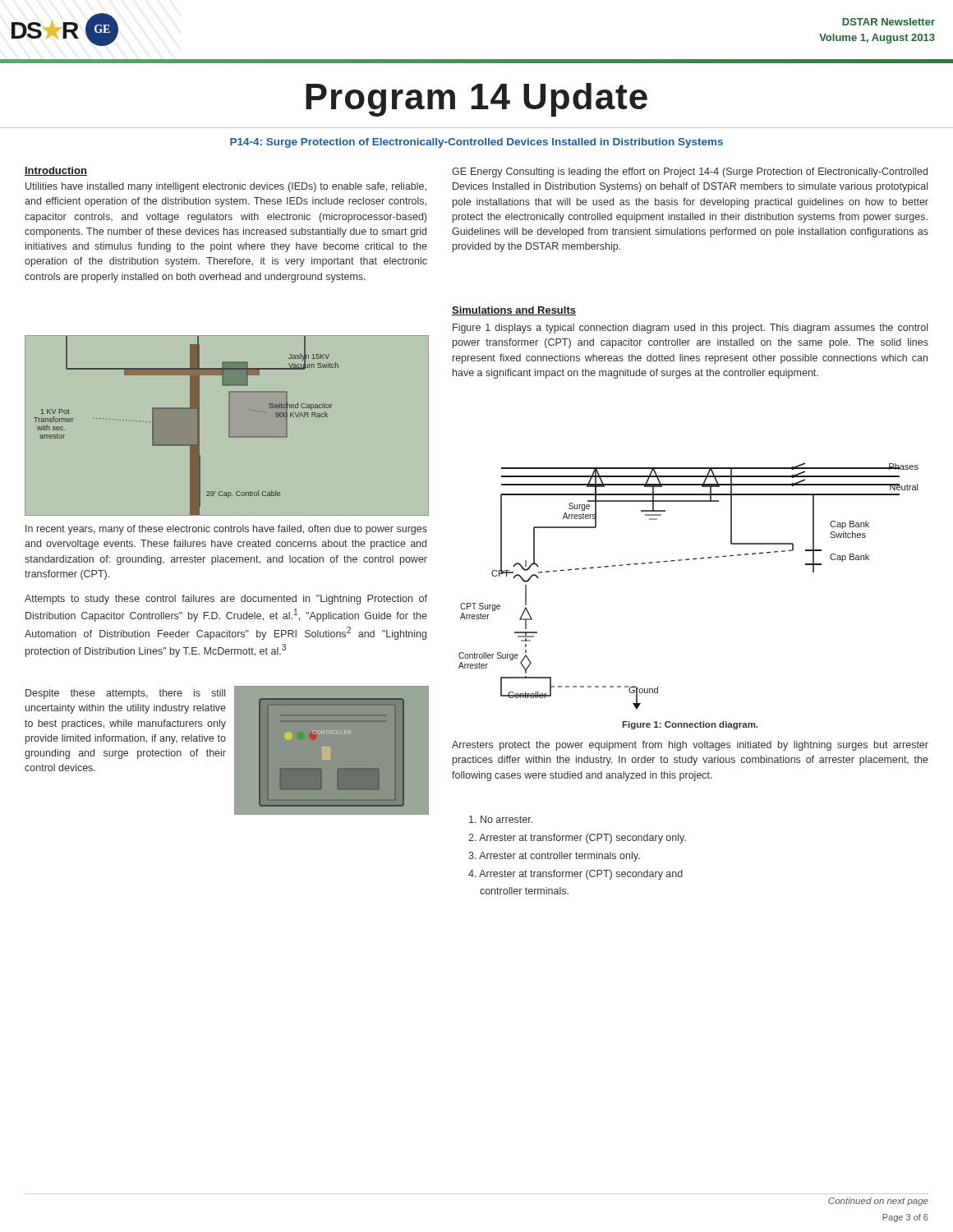Point to the block starting "3. Arrester at controller terminals only."
Image resolution: width=953 pixels, height=1232 pixels.
pos(554,856)
